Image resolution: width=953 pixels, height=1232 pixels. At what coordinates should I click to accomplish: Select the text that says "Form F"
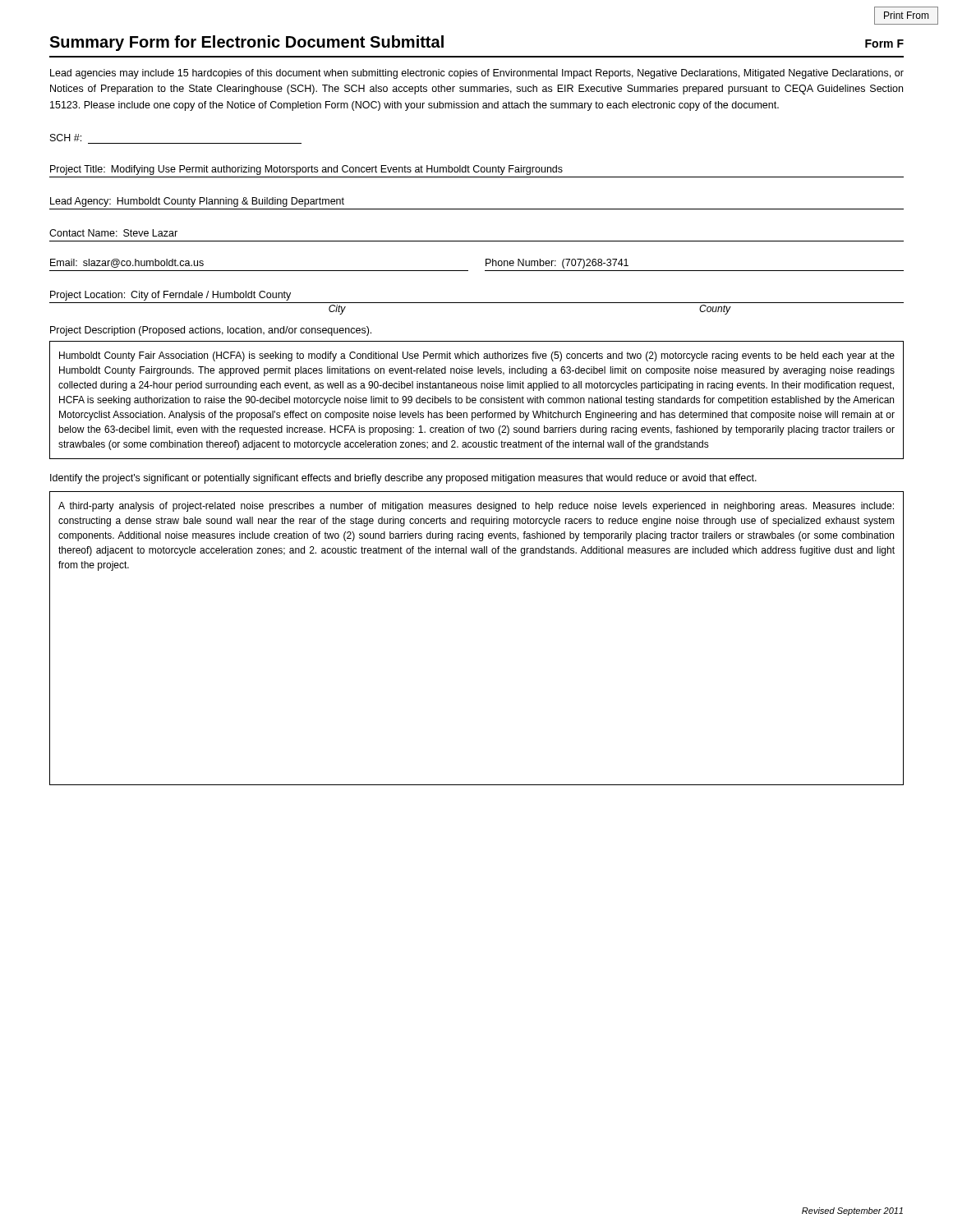click(x=884, y=44)
